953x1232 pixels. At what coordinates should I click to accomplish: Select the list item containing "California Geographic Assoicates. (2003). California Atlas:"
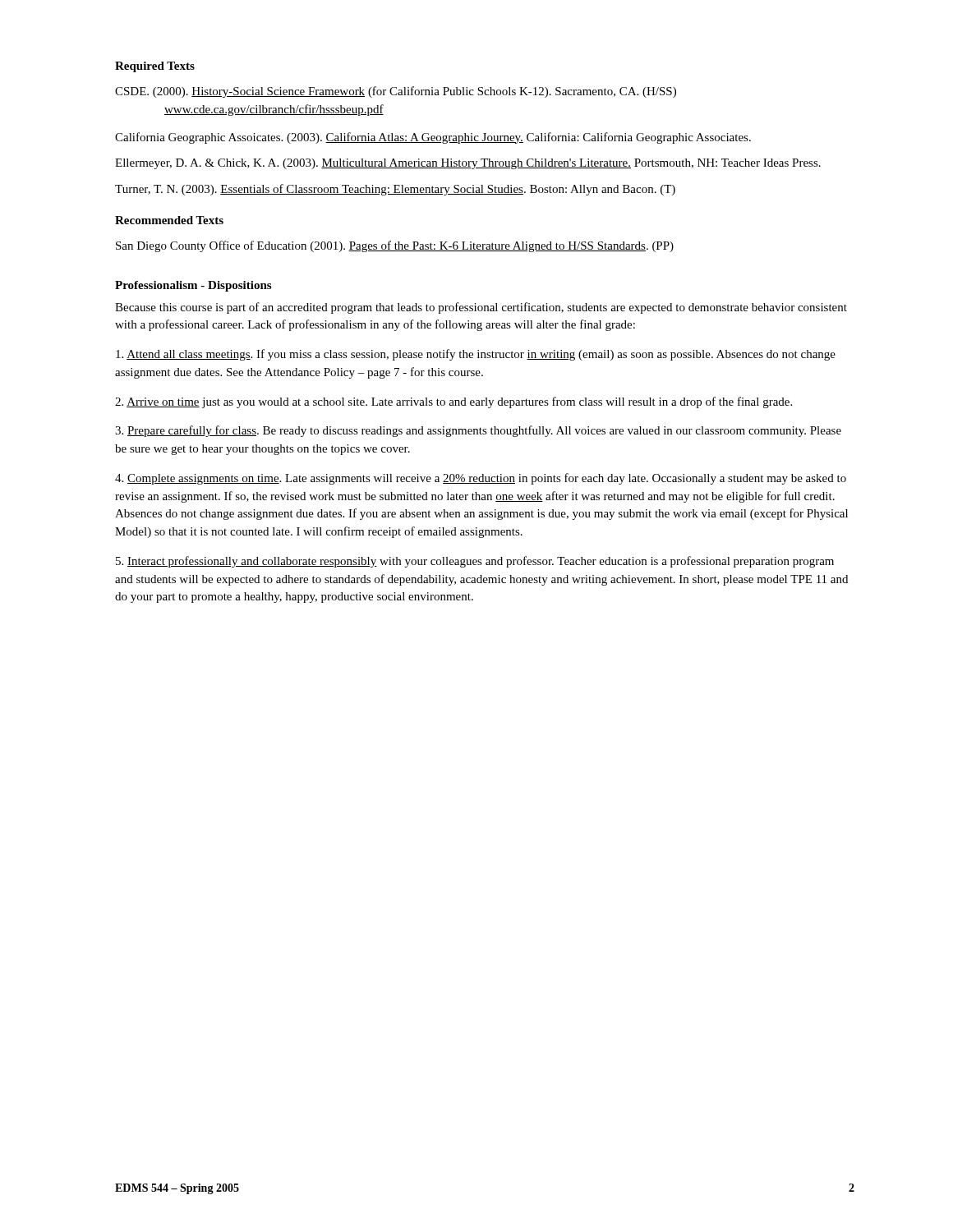coord(485,137)
